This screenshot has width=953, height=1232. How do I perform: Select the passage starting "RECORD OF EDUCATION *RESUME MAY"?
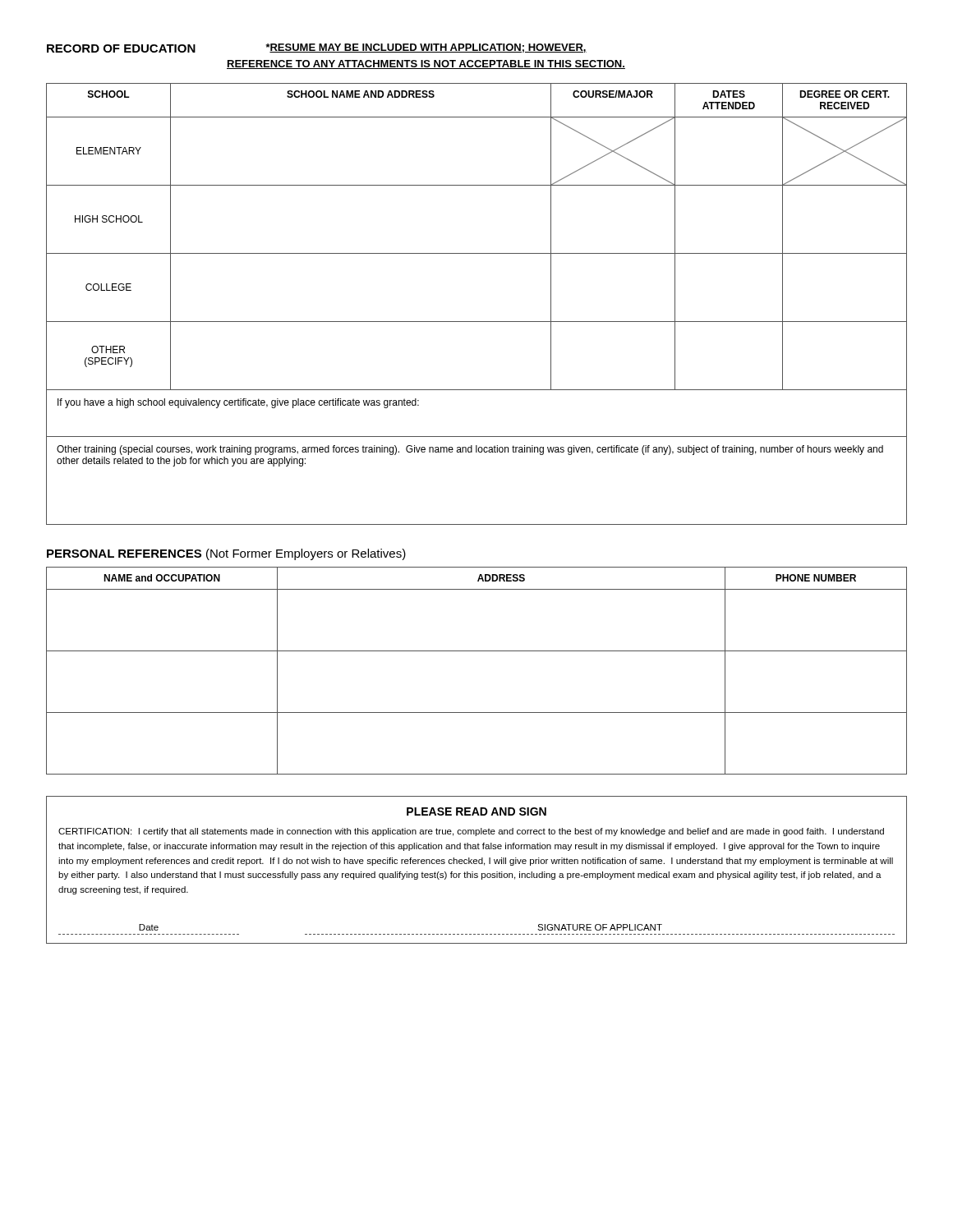(336, 55)
